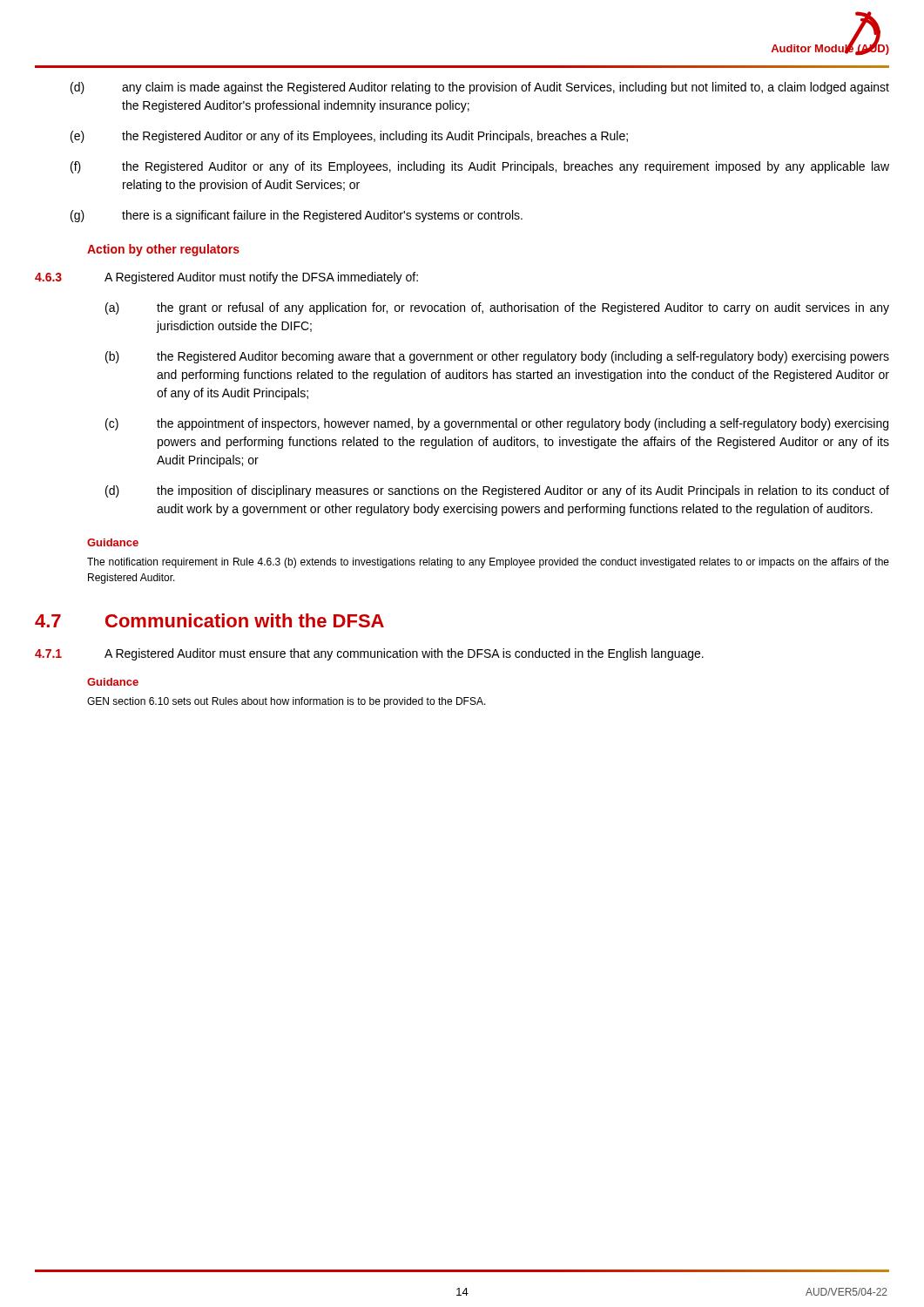Point to the block beginning "6.3 A Registered Auditor must notify the DFSA"
Screen dimensions: 1307x924
tap(226, 278)
